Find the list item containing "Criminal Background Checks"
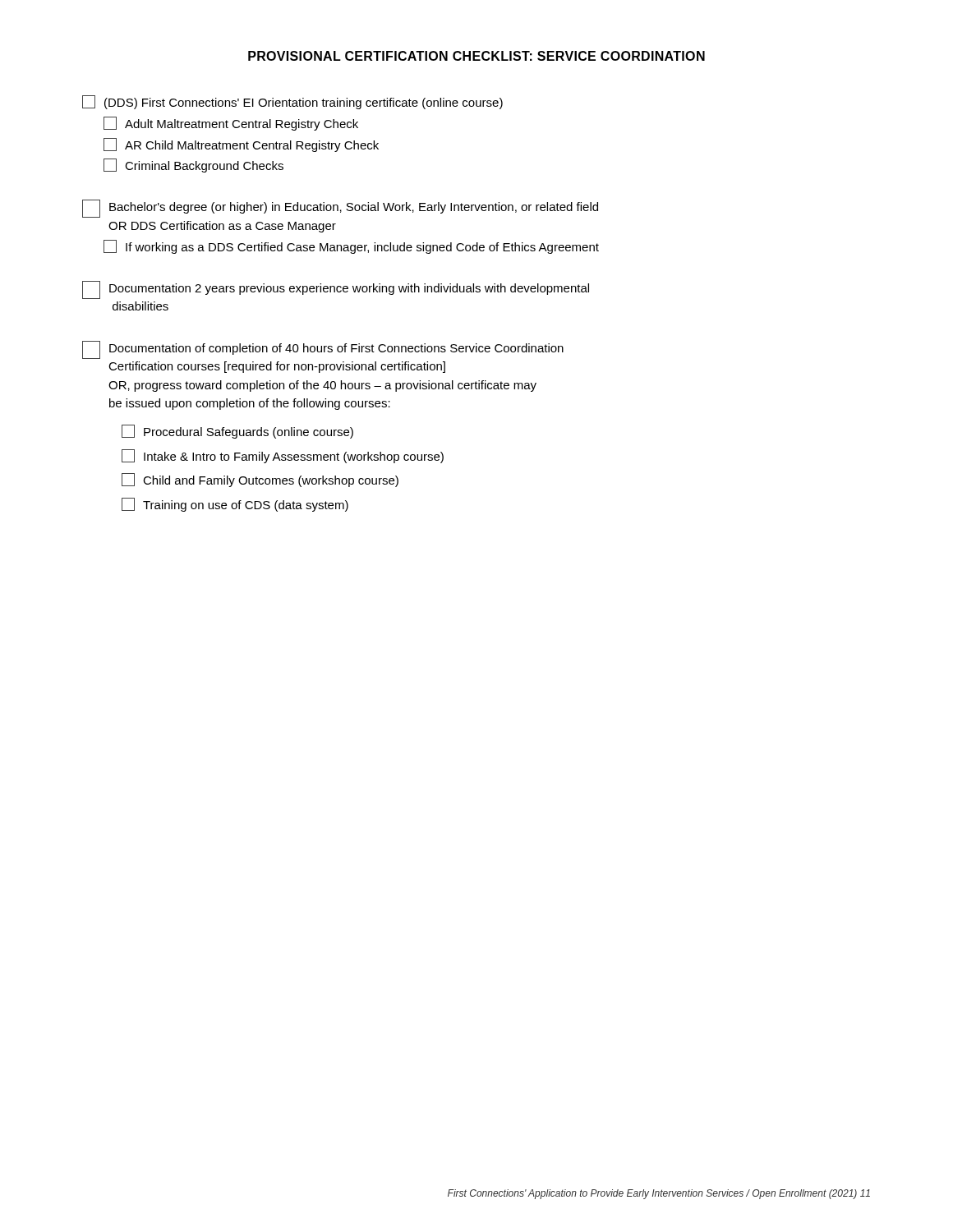 [x=193, y=165]
